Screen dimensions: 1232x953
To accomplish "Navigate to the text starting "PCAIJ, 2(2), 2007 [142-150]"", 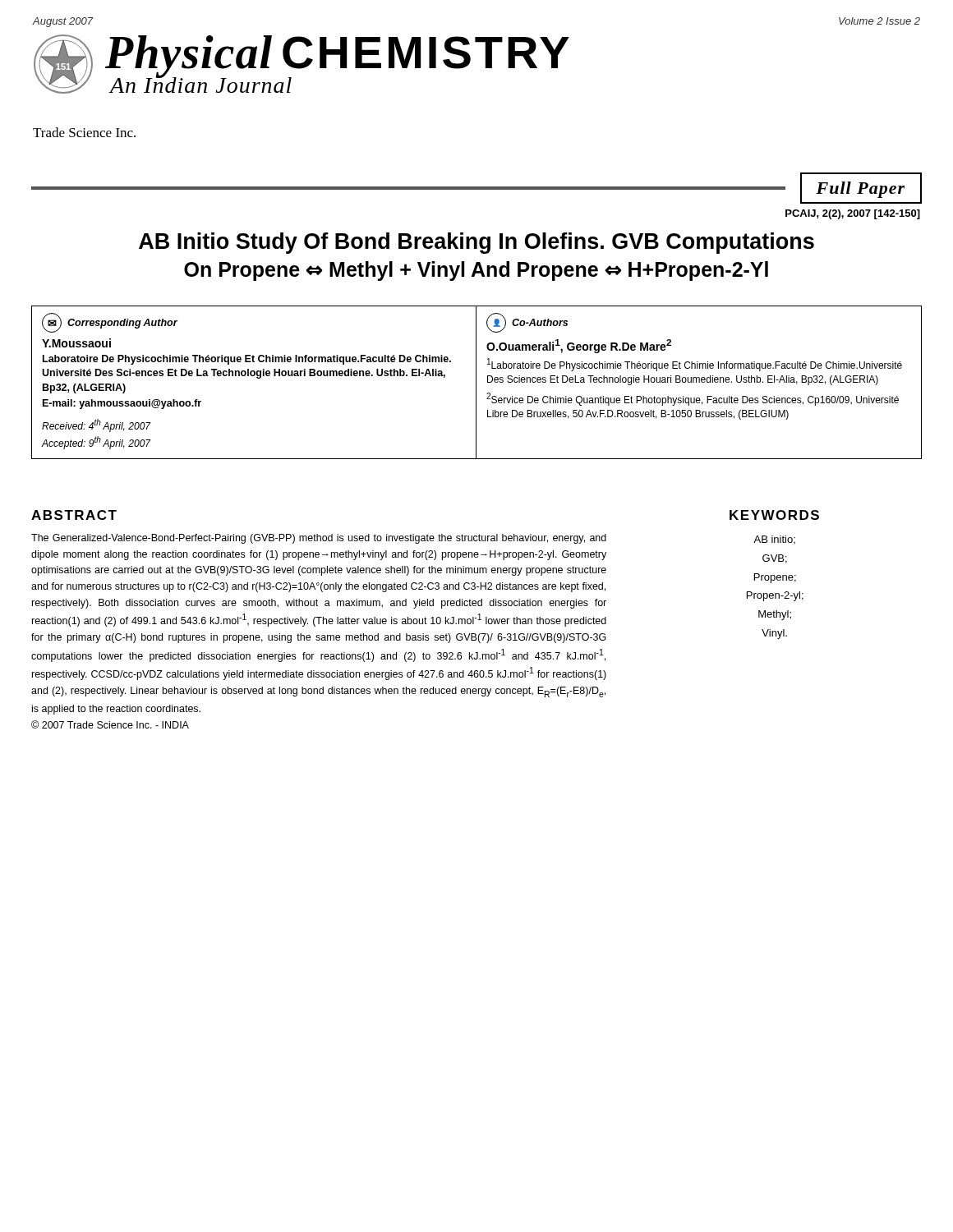I will 852,213.
